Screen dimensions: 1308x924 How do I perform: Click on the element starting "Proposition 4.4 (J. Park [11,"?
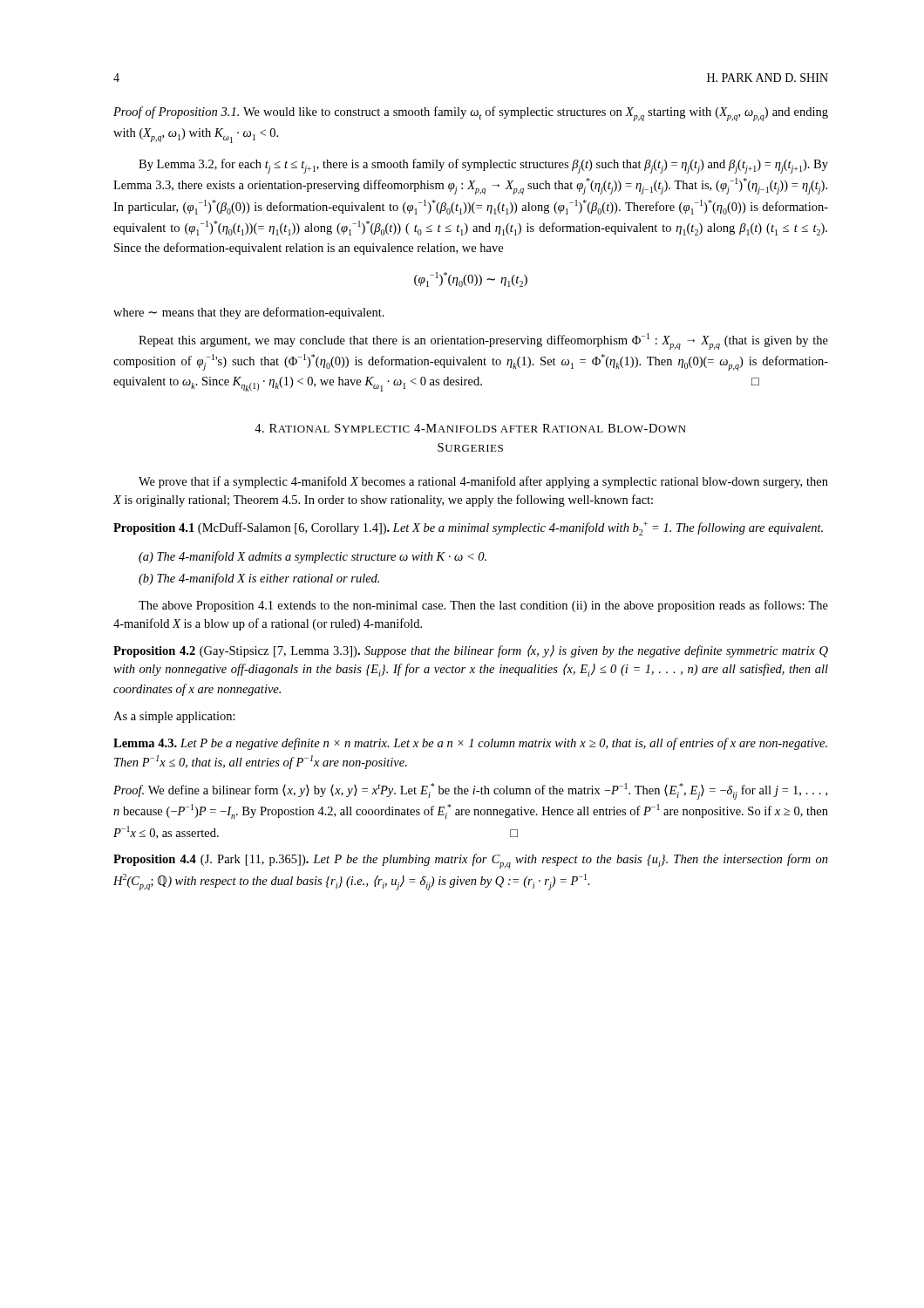[x=471, y=871]
